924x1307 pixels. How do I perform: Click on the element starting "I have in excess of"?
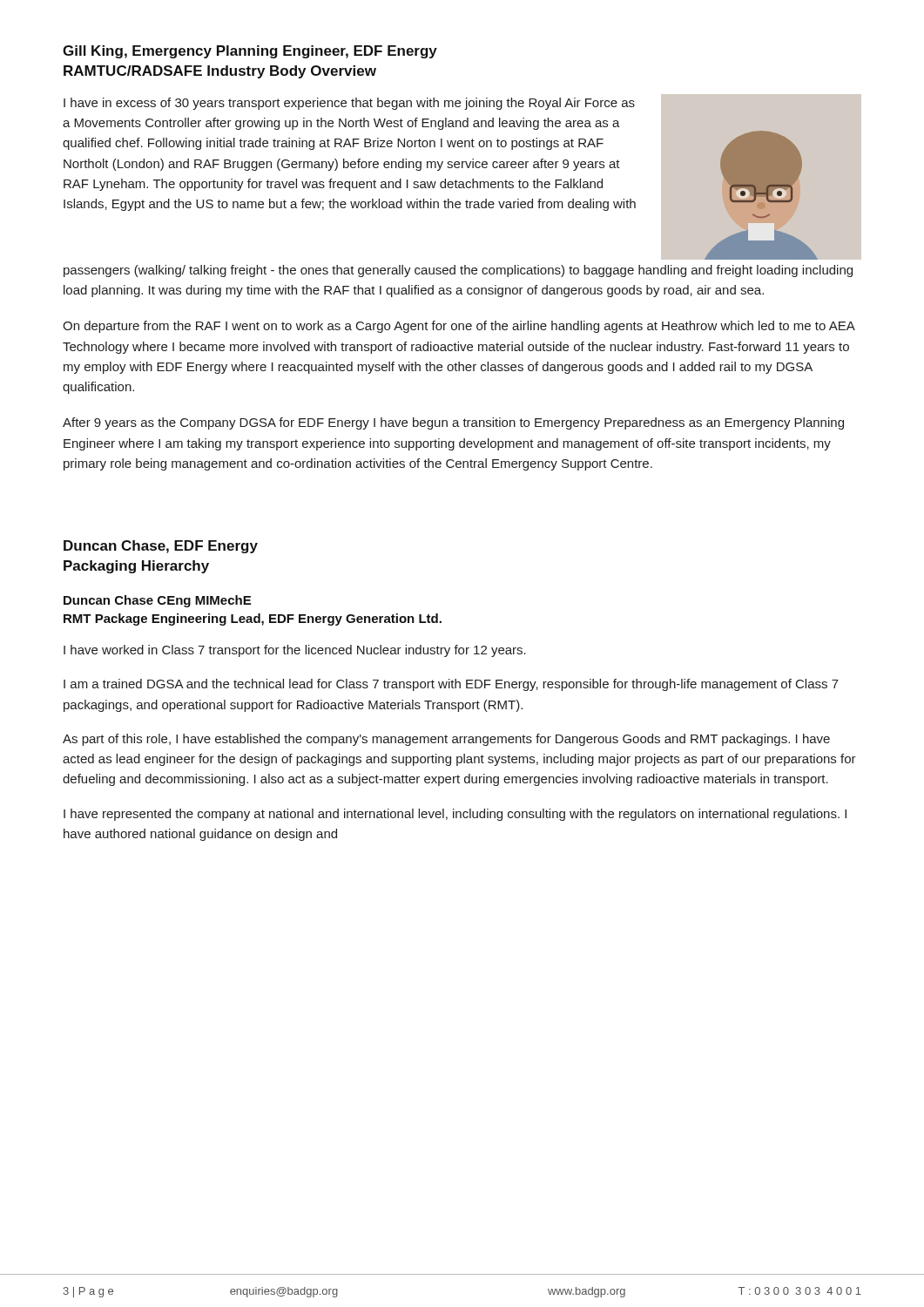[x=350, y=153]
